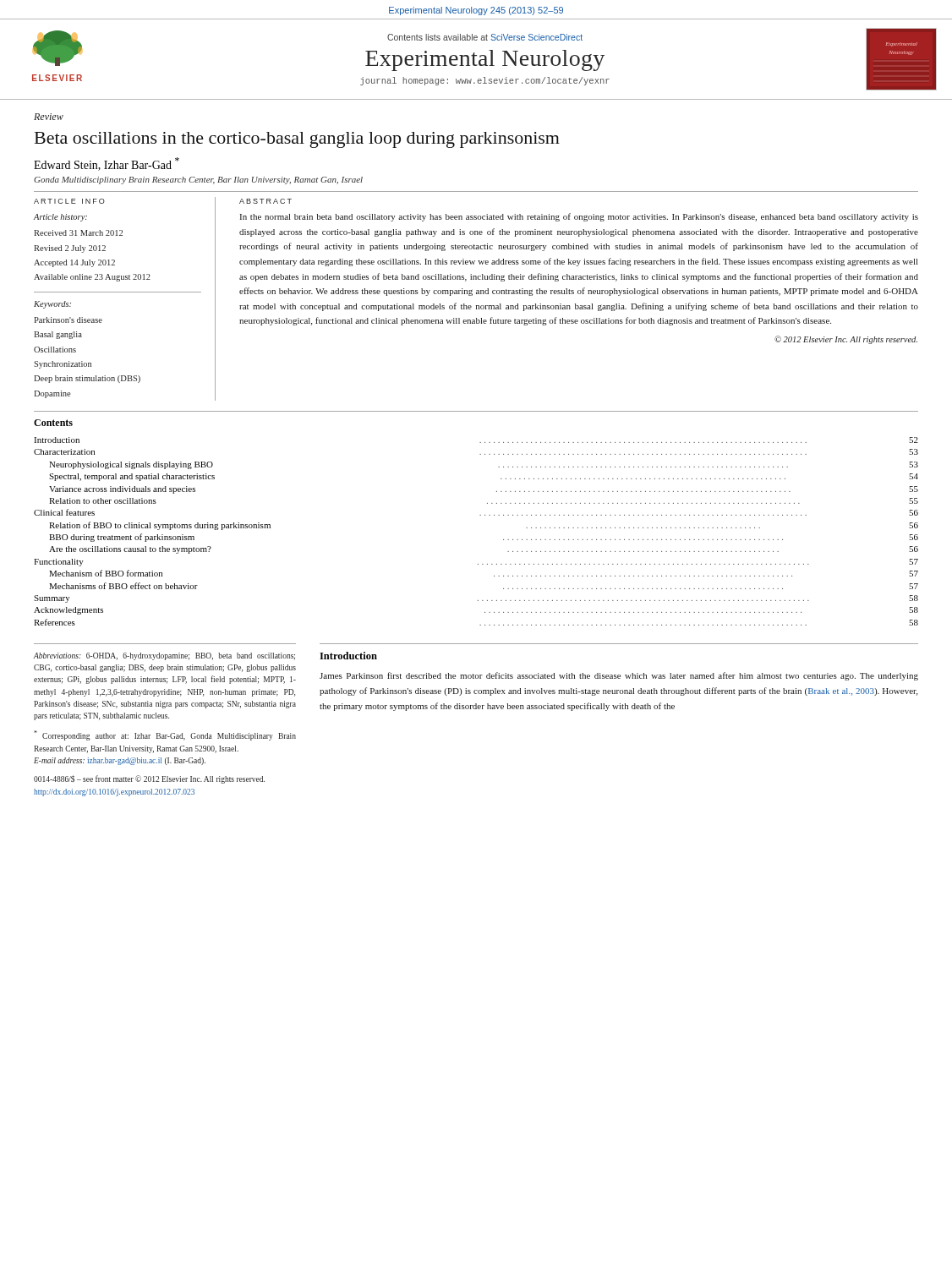Screen dimensions: 1268x952
Task: Click on the footnote with the text "Corresponding author at: Izhar"
Action: (165, 747)
